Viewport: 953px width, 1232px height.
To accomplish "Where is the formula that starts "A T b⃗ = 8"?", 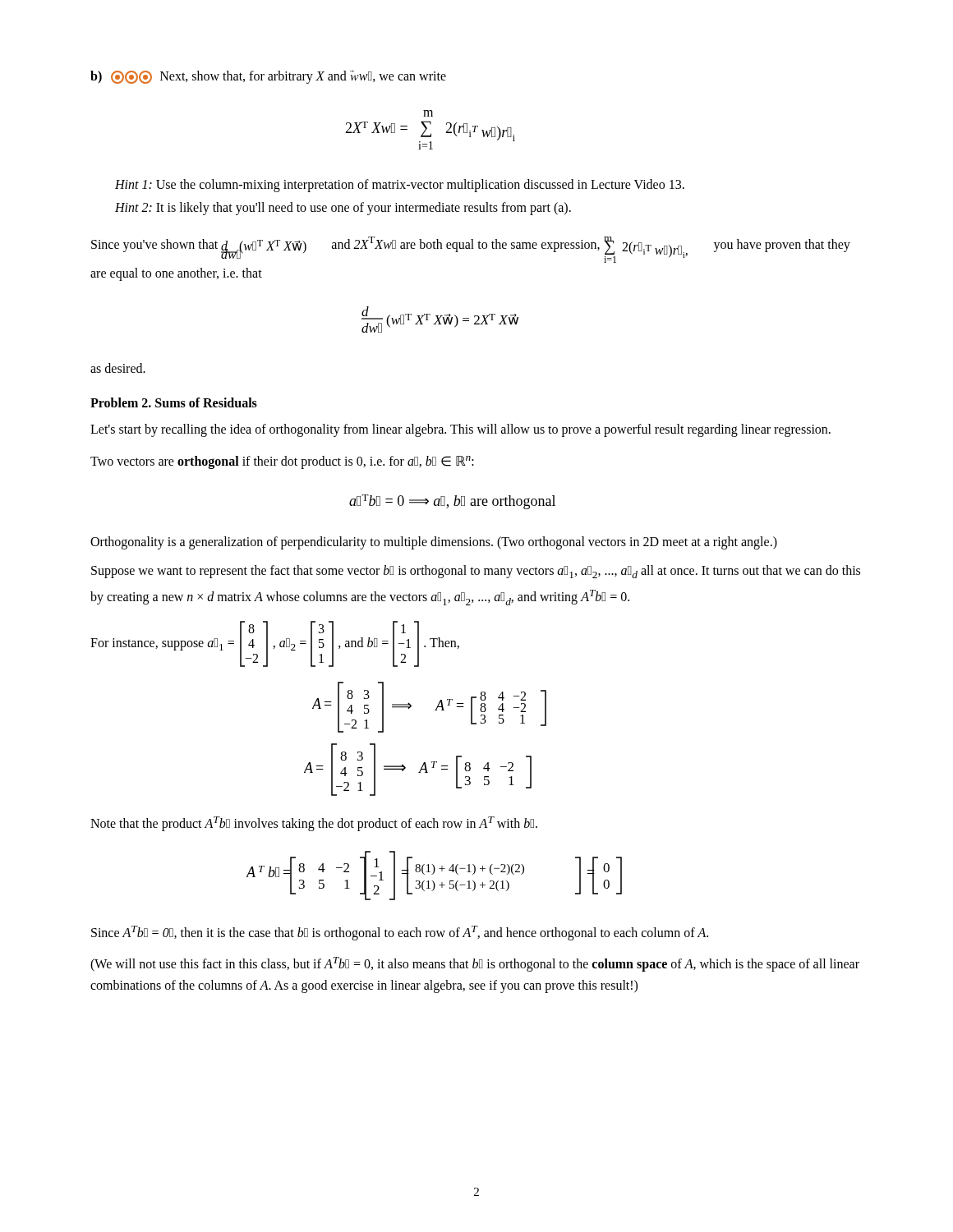I will tap(476, 875).
